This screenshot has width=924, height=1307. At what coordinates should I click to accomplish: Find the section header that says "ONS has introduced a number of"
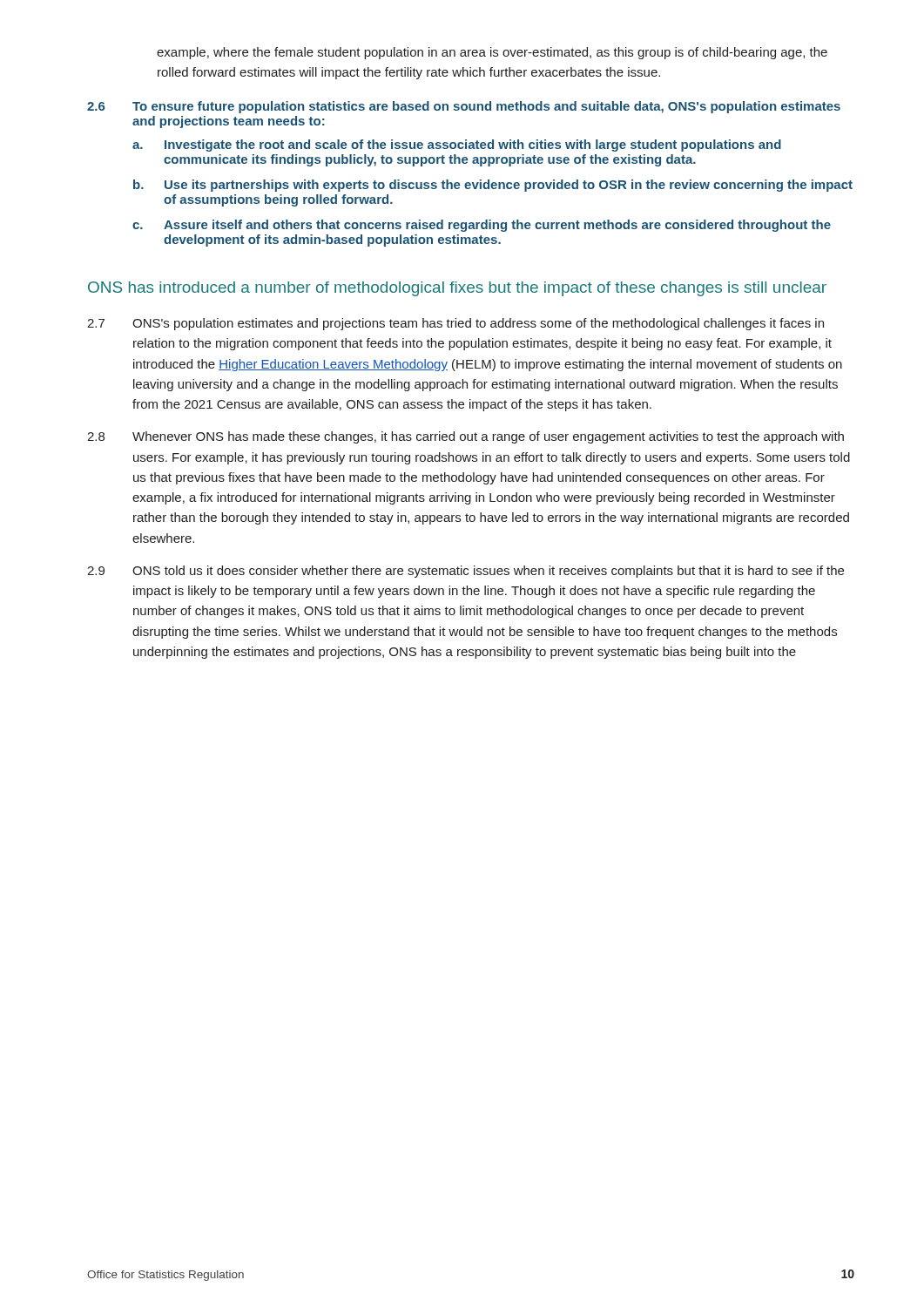[457, 287]
